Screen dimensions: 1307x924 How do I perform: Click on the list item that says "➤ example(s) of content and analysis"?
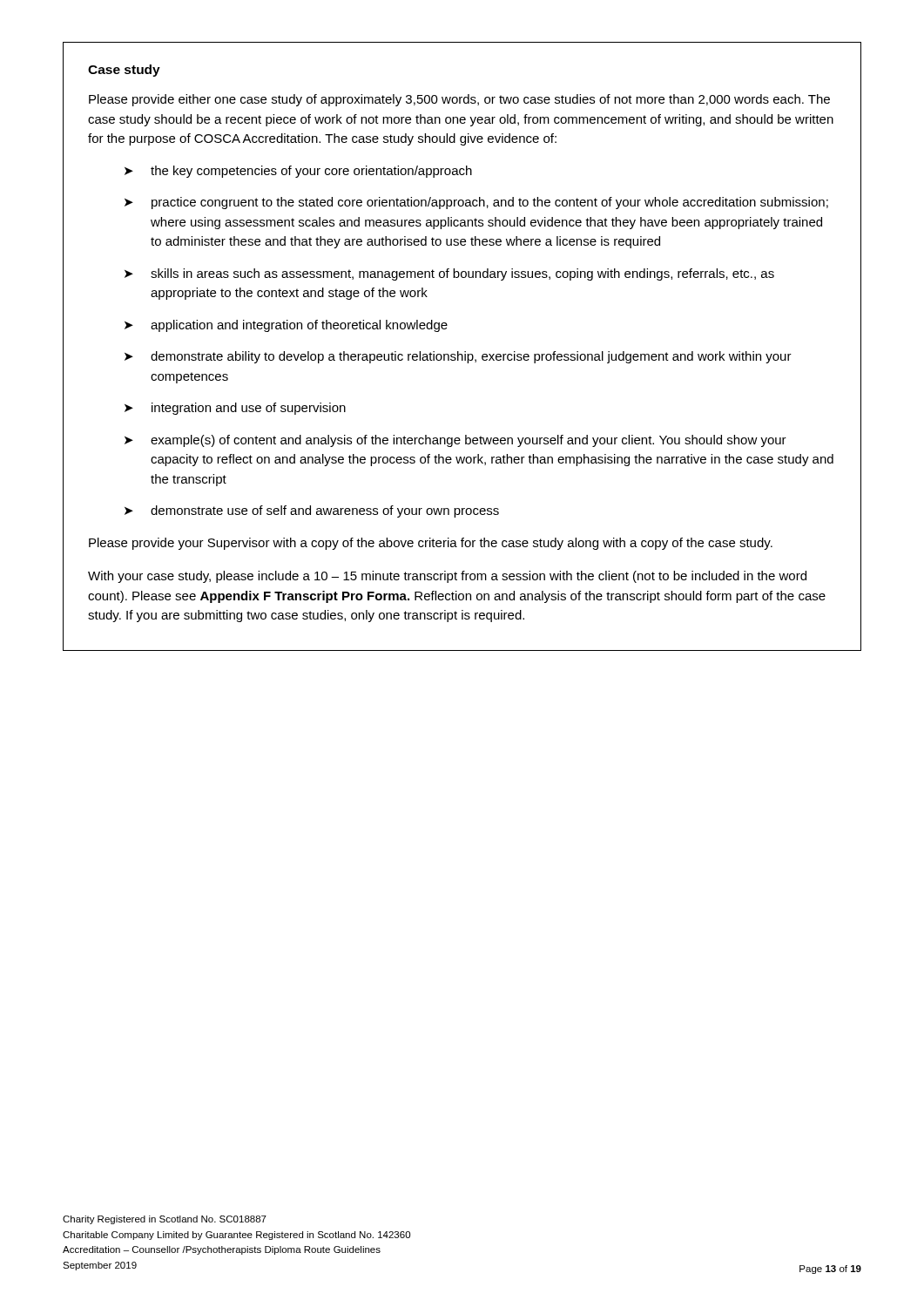(x=479, y=459)
